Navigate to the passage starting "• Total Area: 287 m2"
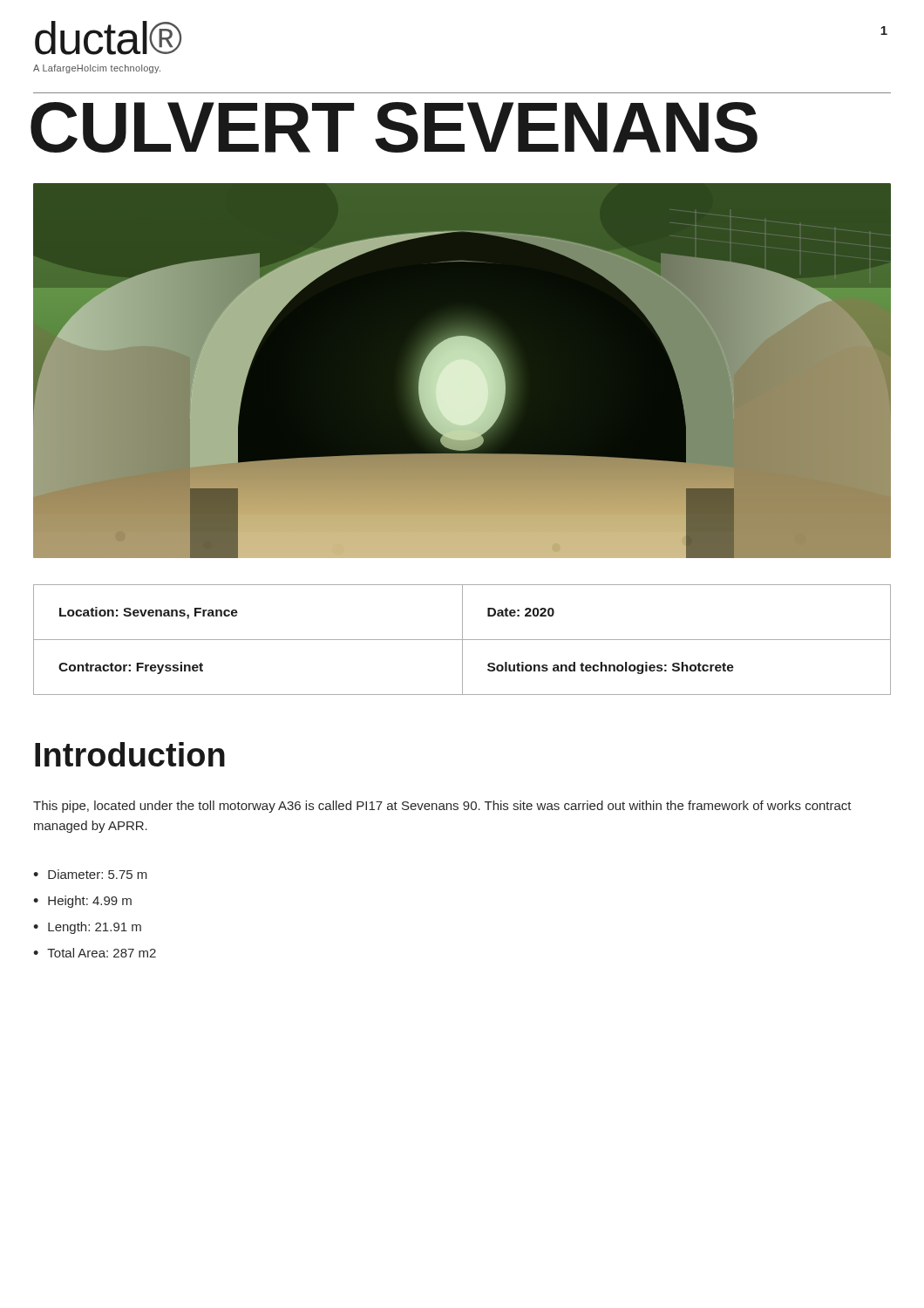The image size is (924, 1308). click(95, 954)
